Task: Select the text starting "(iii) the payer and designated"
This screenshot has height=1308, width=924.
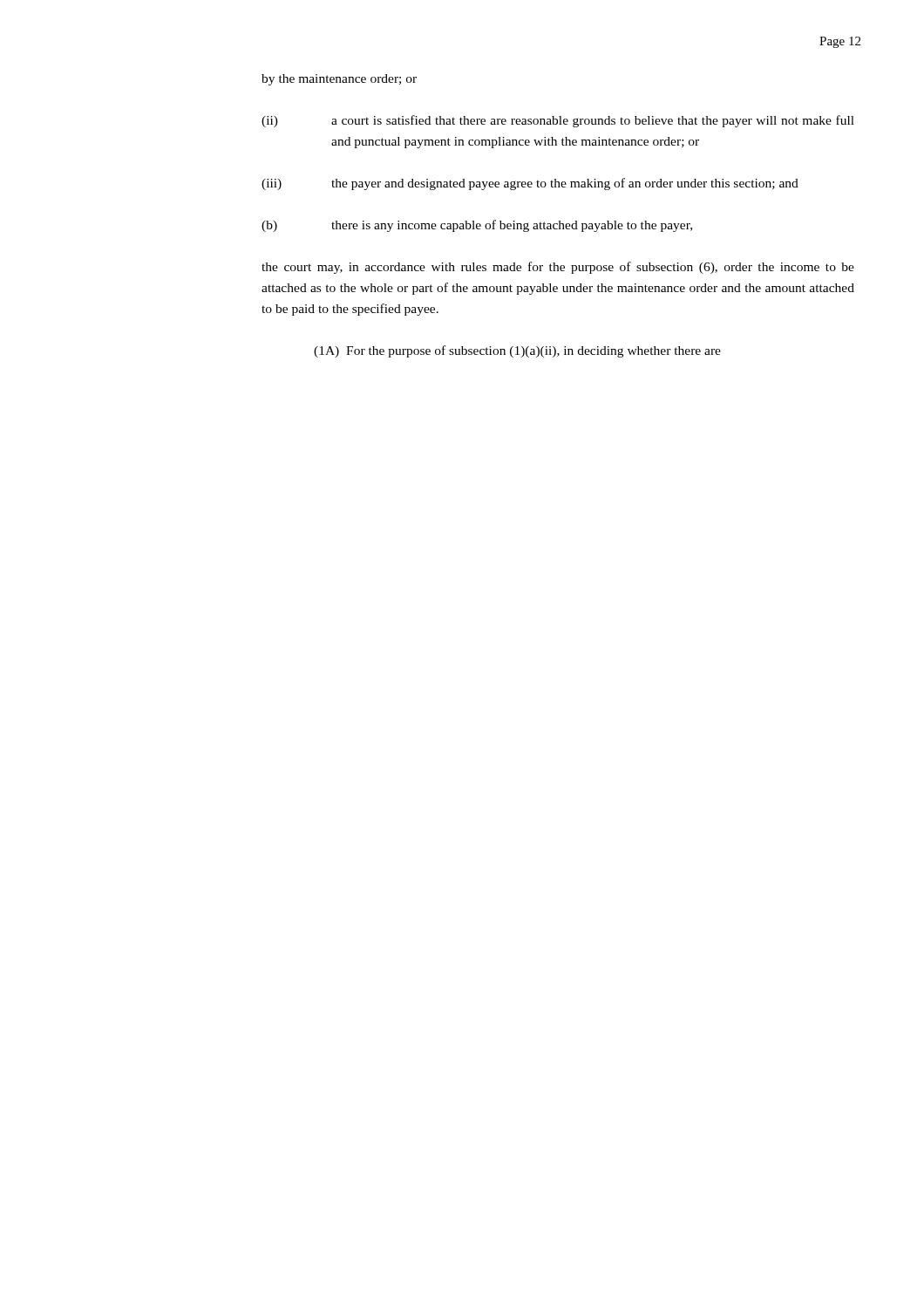Action: (558, 183)
